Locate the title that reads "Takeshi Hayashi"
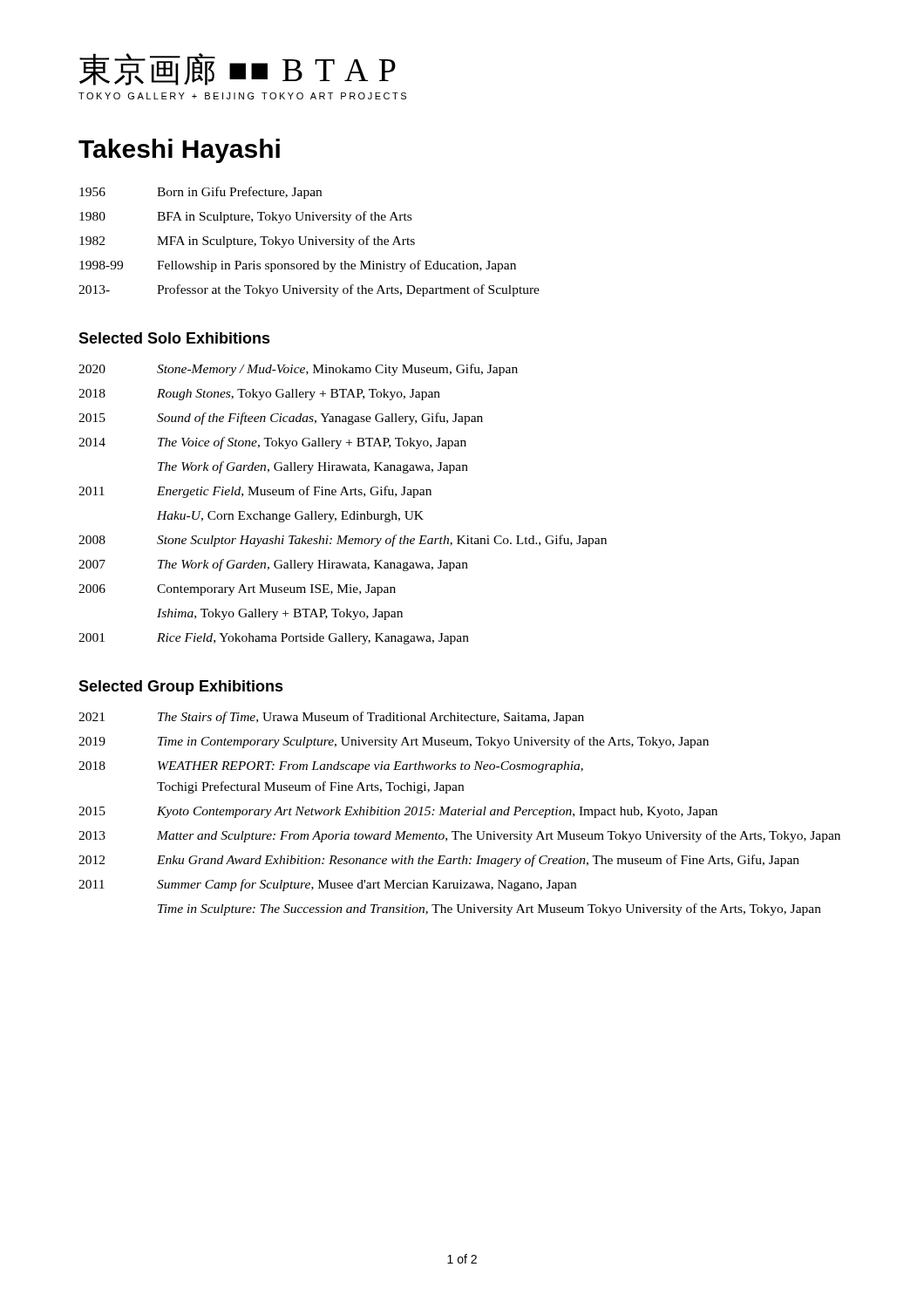 179,151
